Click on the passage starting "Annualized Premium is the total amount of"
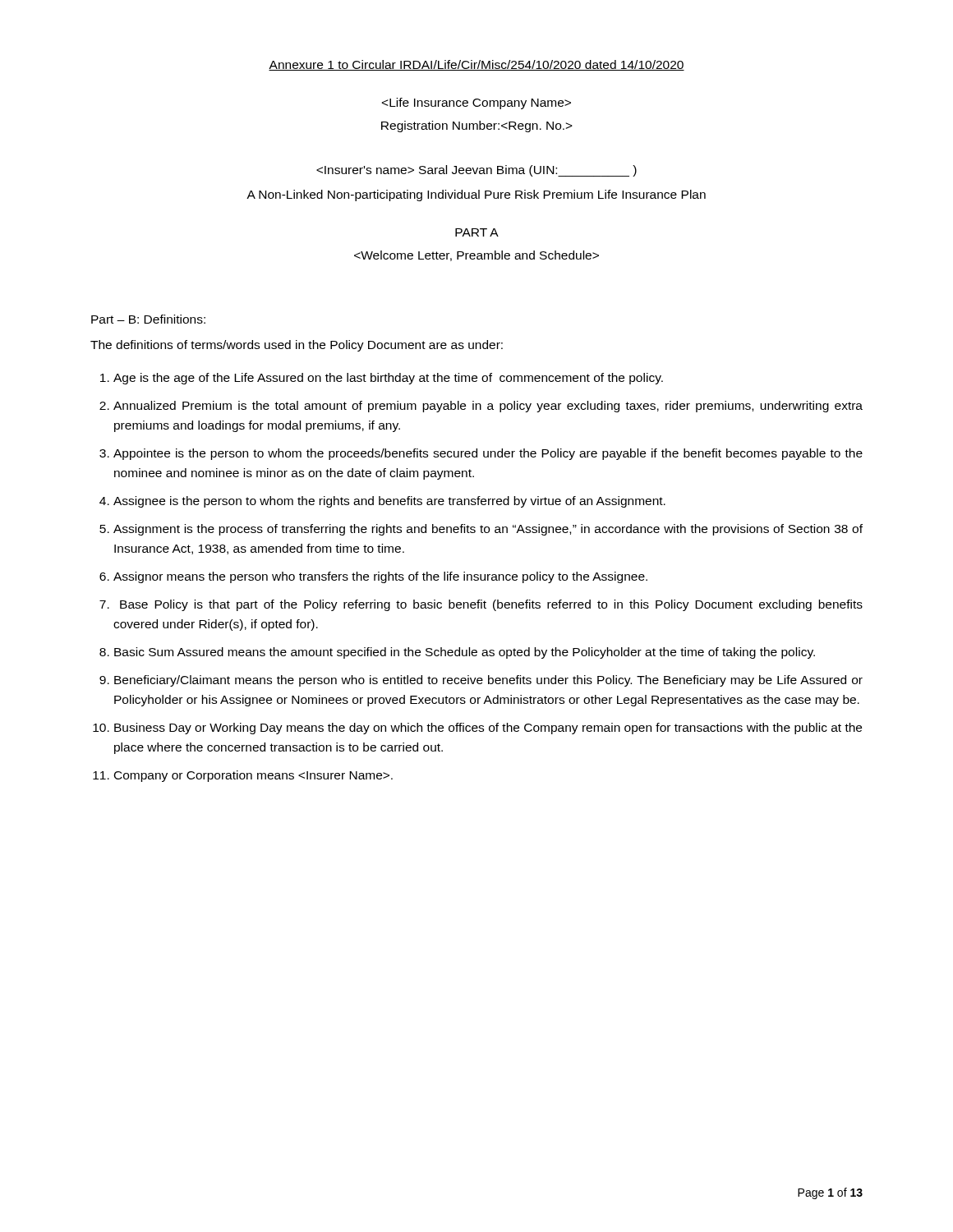The width and height of the screenshot is (953, 1232). pyautogui.click(x=488, y=416)
